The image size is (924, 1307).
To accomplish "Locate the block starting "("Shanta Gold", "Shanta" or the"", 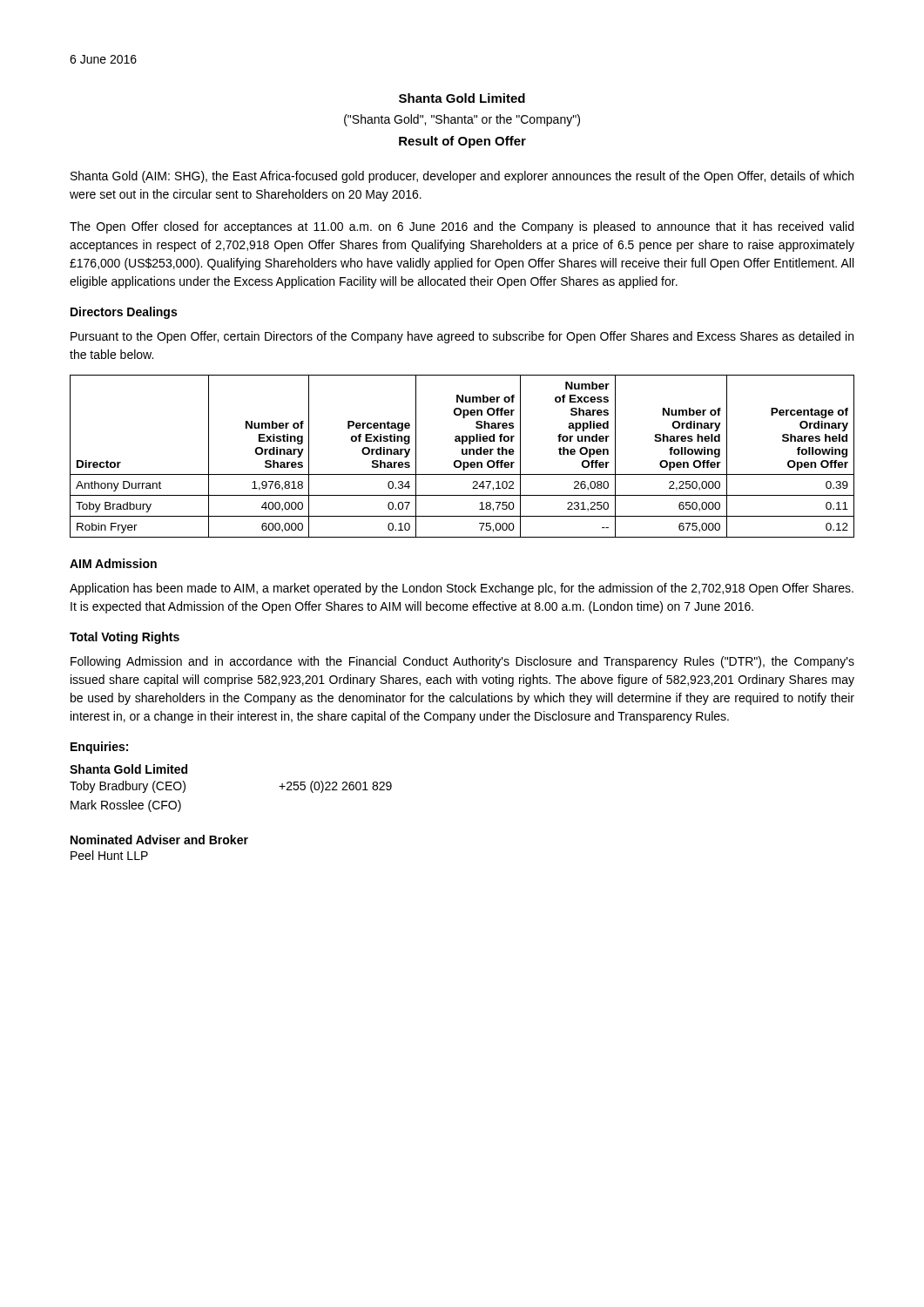I will (462, 119).
